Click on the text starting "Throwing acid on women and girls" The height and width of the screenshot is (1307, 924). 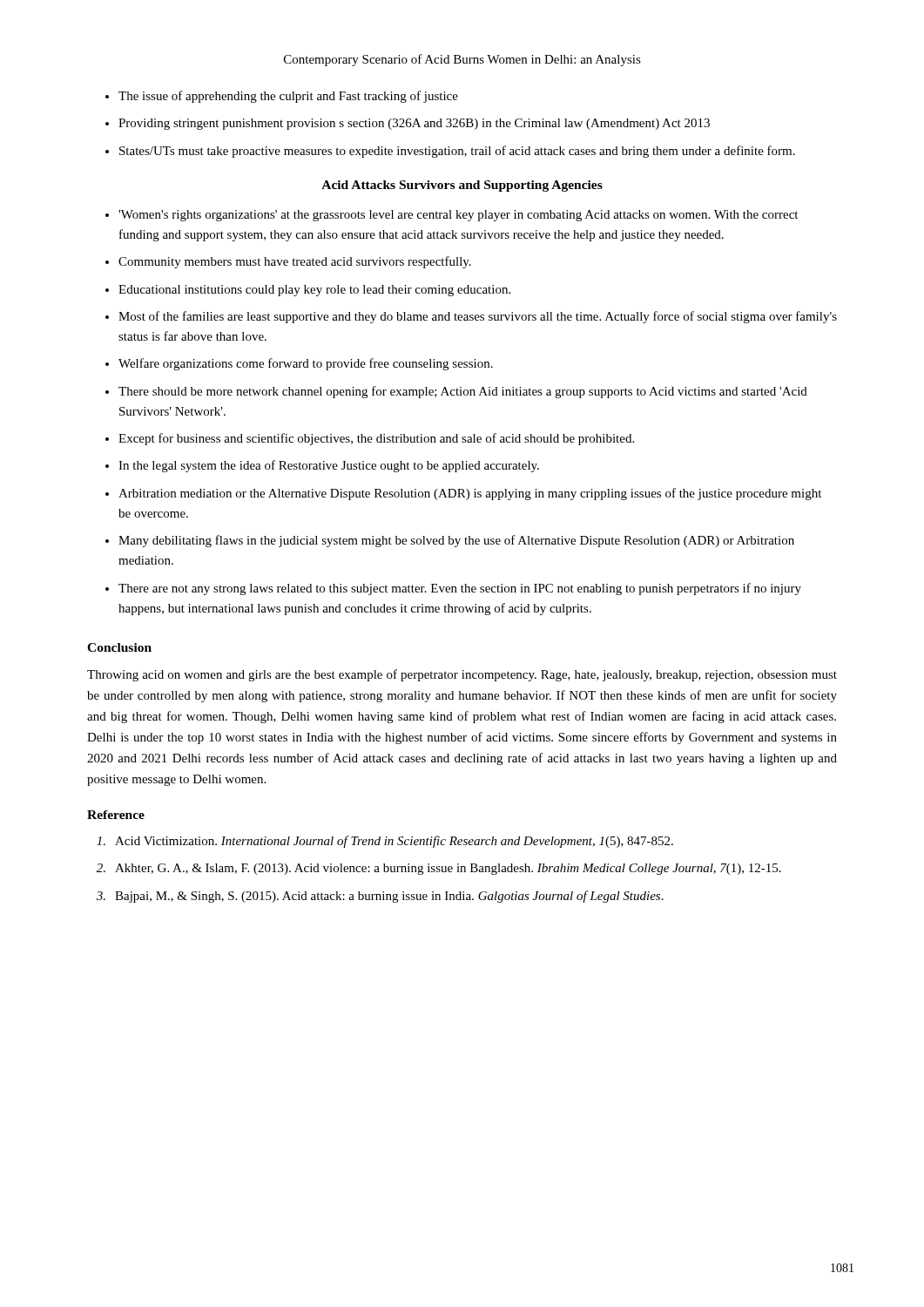tap(462, 727)
